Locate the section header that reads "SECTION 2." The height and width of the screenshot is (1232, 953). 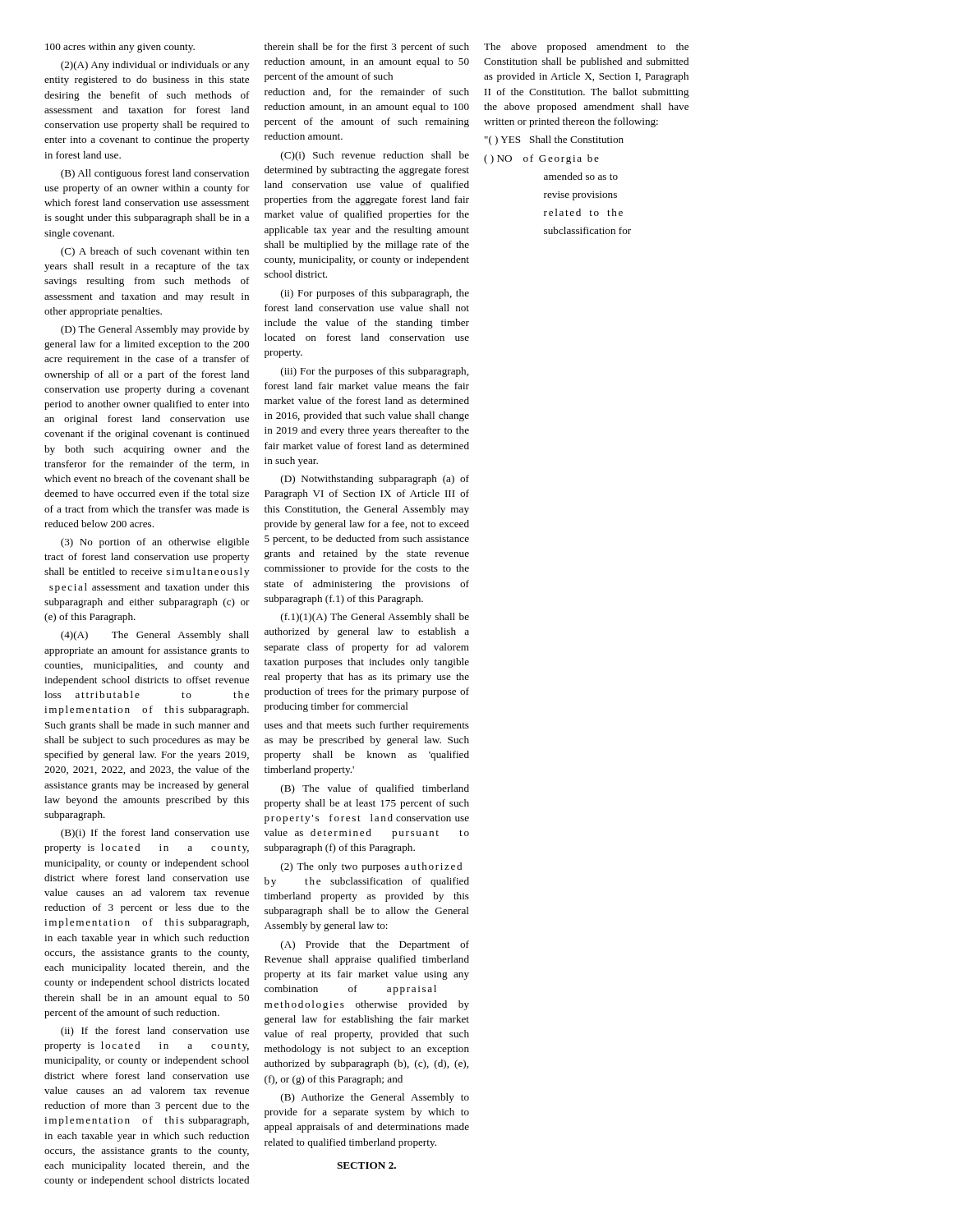click(367, 1165)
